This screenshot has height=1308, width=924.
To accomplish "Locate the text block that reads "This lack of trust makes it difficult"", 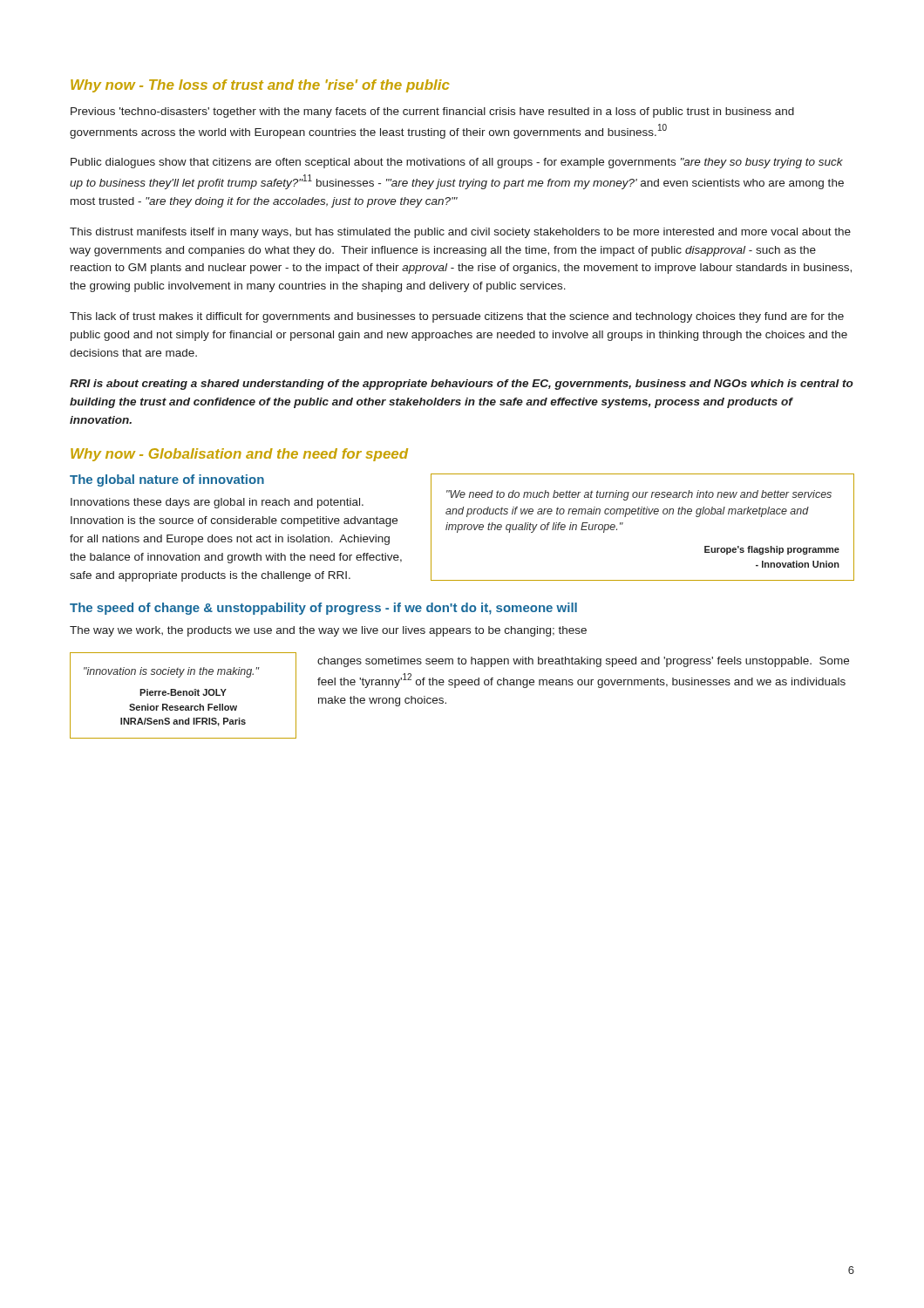I will [x=459, y=335].
